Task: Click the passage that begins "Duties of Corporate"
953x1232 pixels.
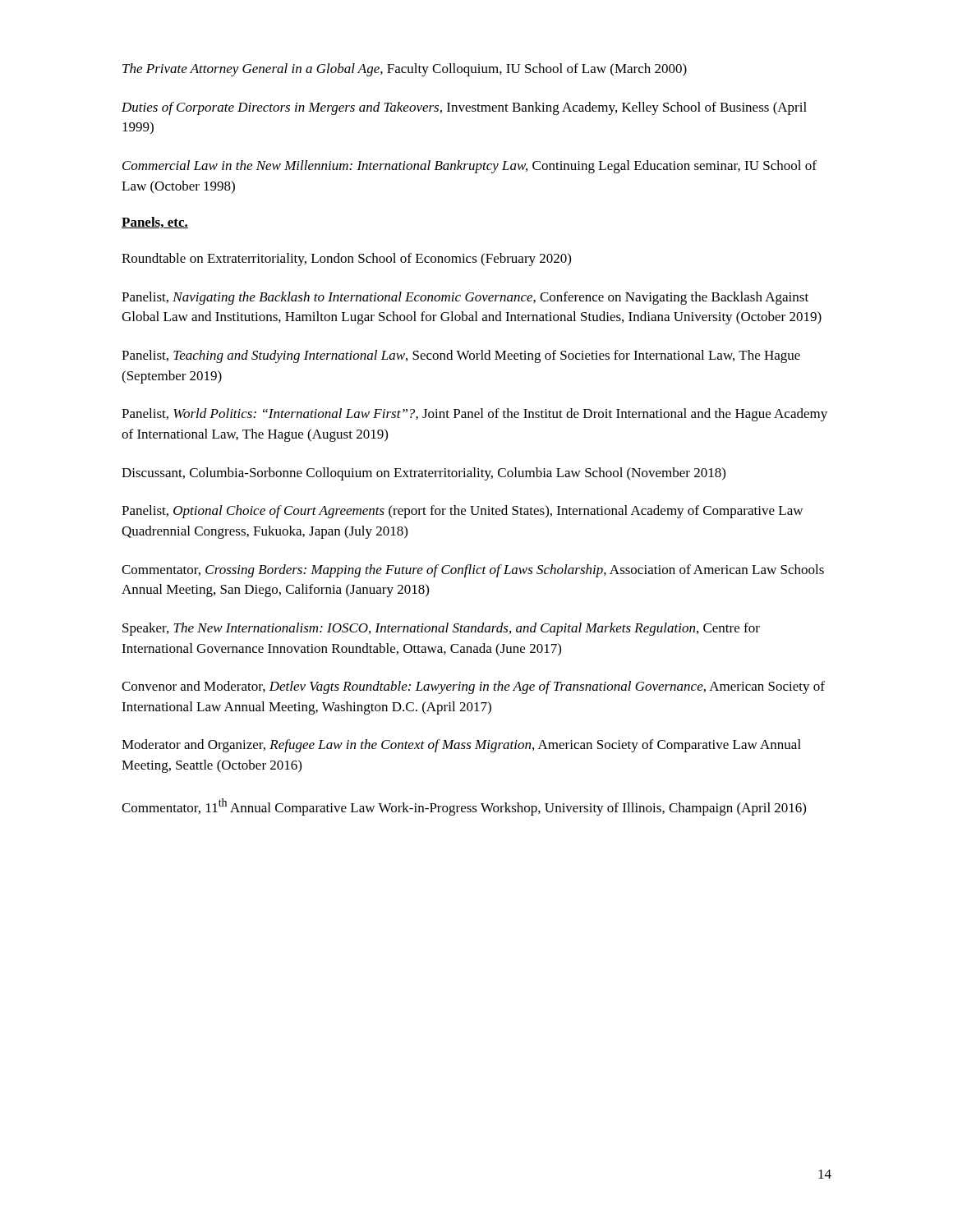Action: (x=464, y=117)
